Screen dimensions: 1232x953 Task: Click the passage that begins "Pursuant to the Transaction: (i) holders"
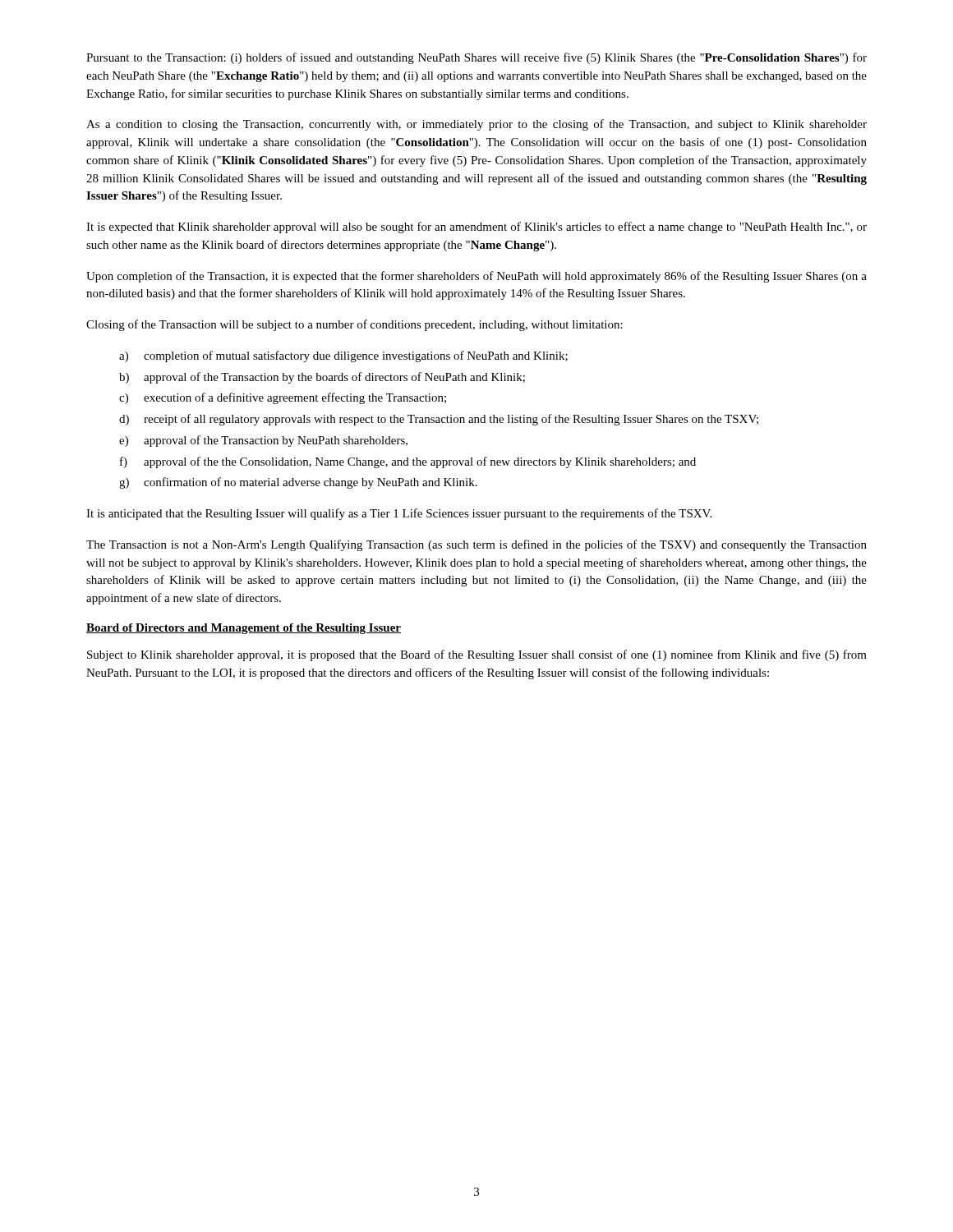point(476,75)
